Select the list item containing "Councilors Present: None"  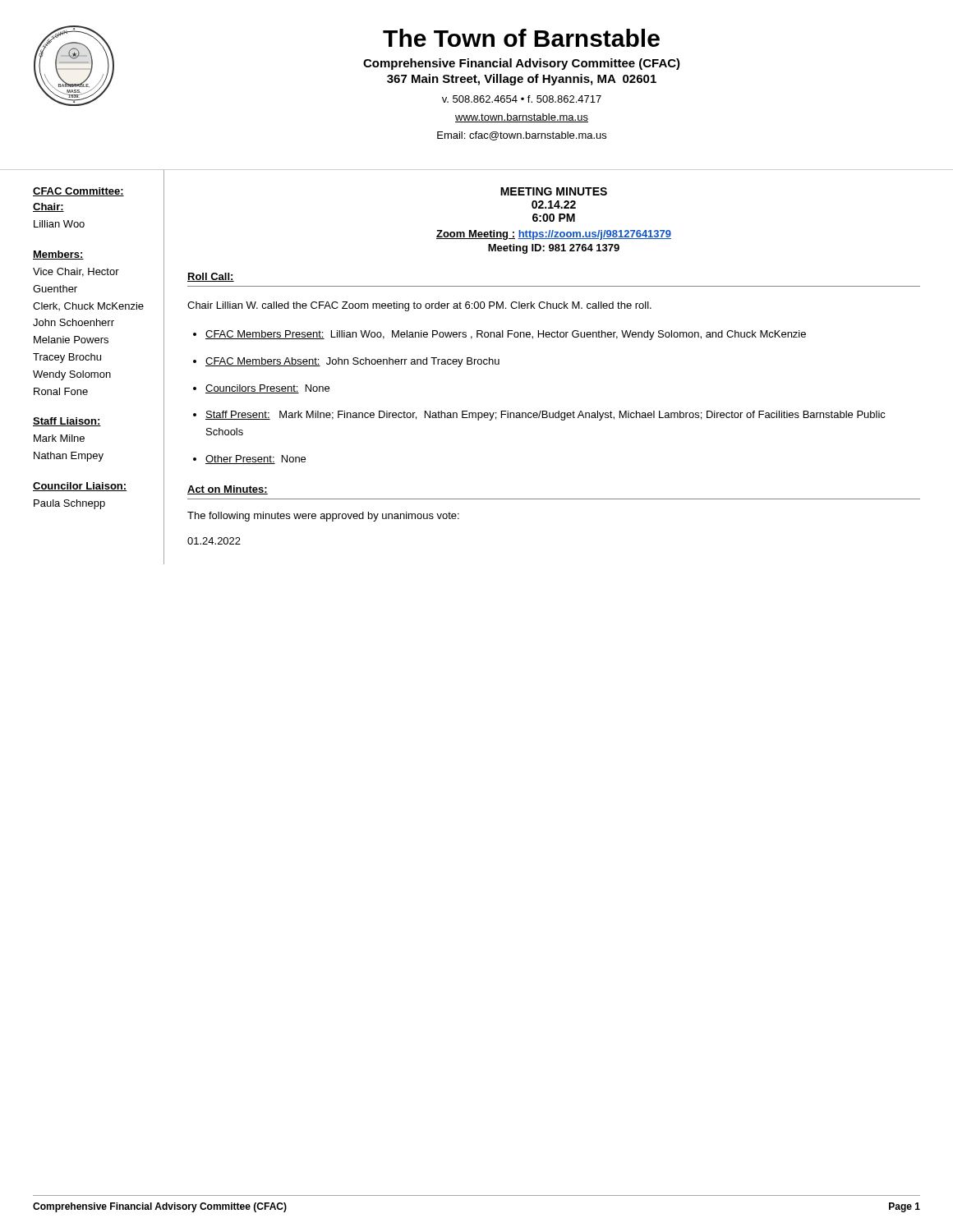[268, 388]
